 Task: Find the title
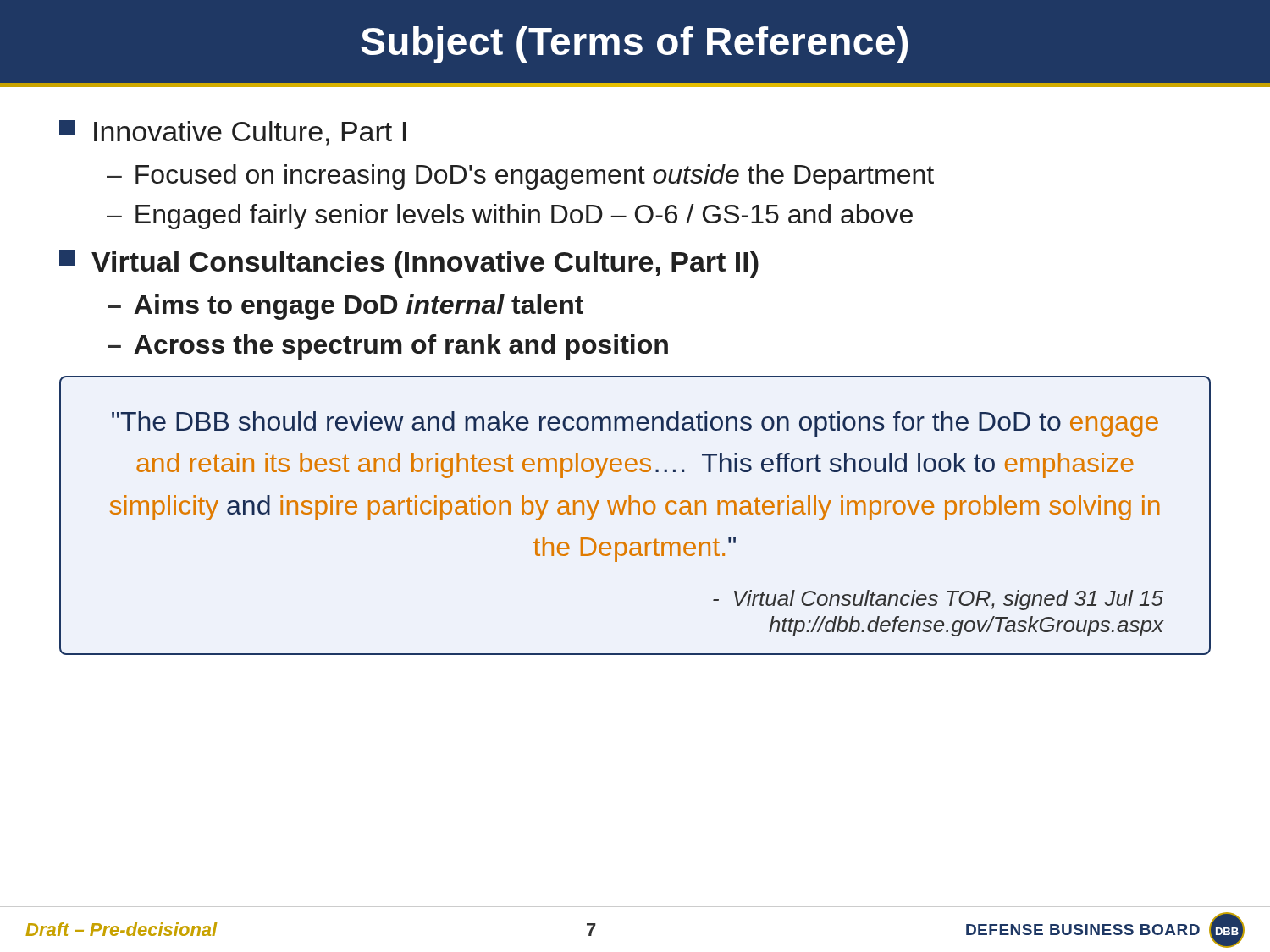pyautogui.click(x=635, y=42)
